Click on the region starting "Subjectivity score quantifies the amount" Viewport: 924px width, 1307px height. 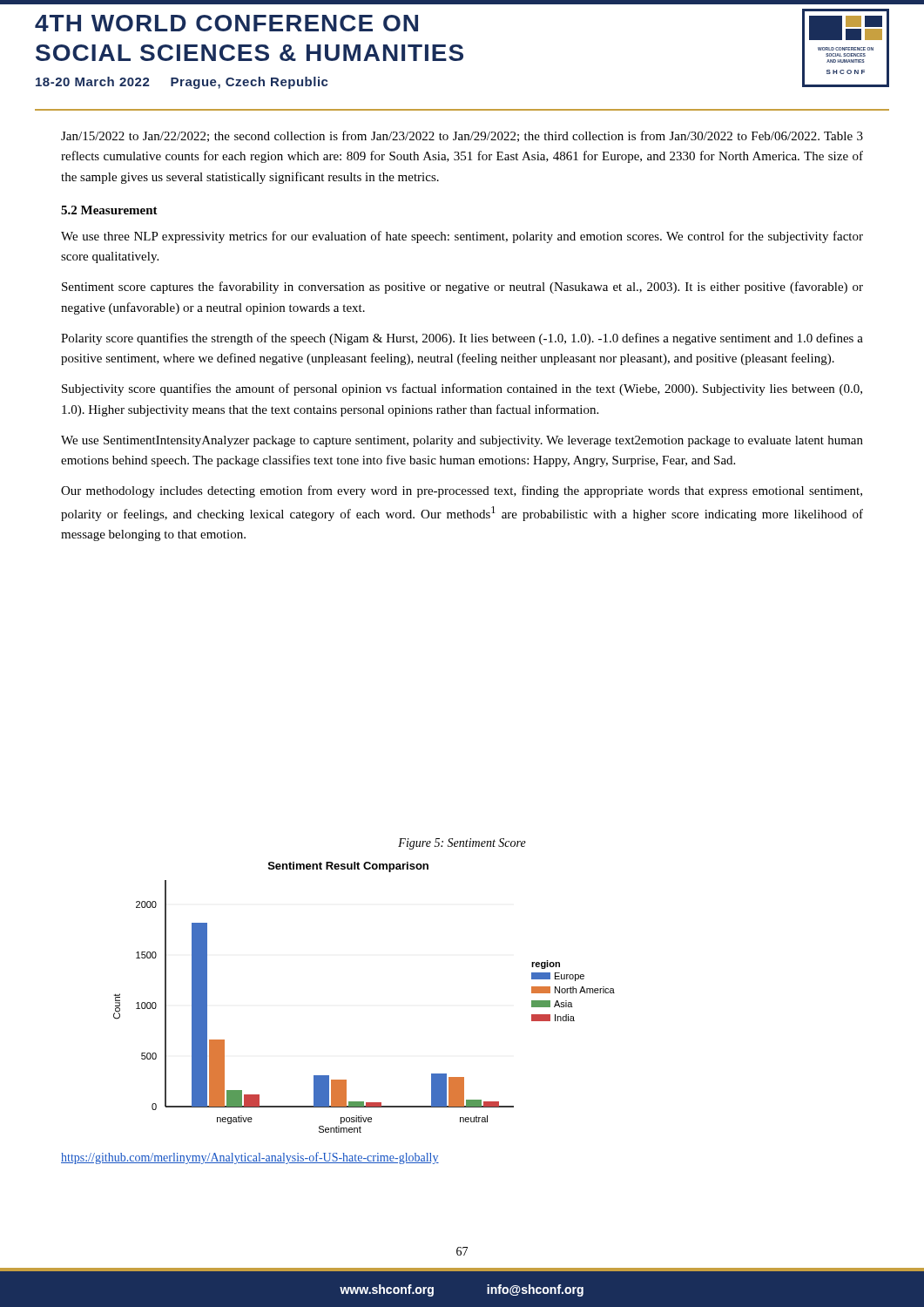462,399
